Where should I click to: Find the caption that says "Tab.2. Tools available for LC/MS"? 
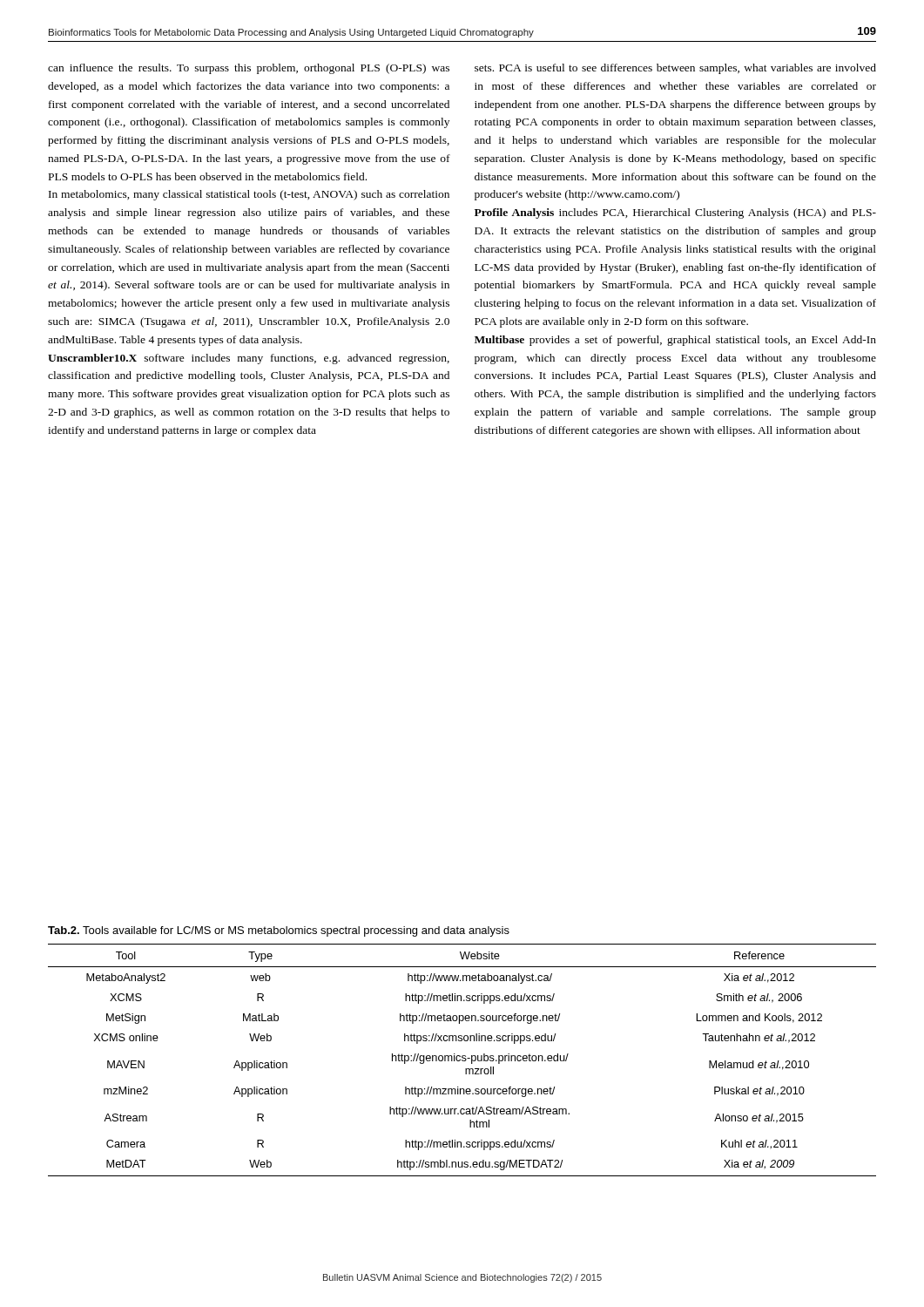[279, 930]
